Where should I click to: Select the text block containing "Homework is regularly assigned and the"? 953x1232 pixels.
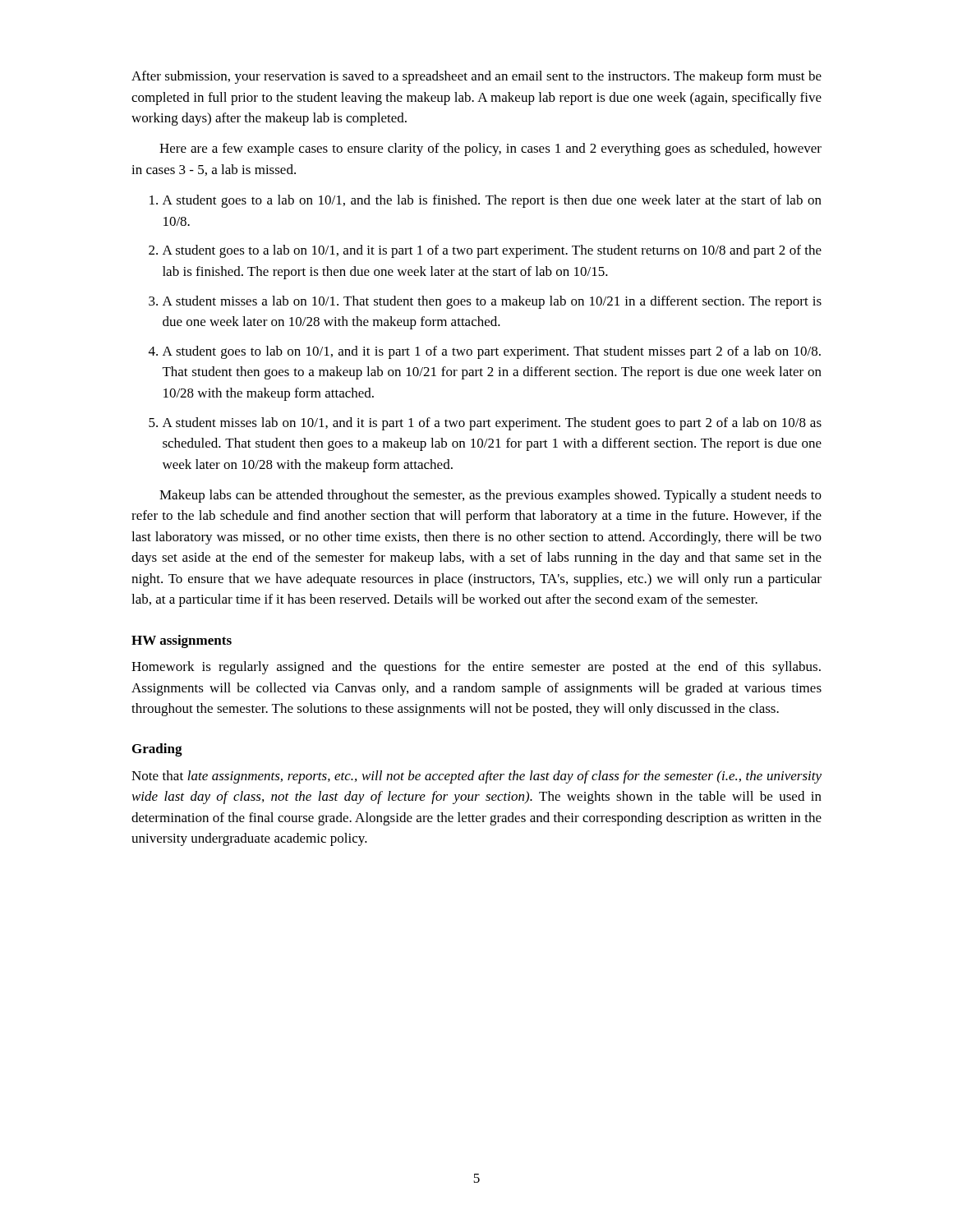click(476, 688)
